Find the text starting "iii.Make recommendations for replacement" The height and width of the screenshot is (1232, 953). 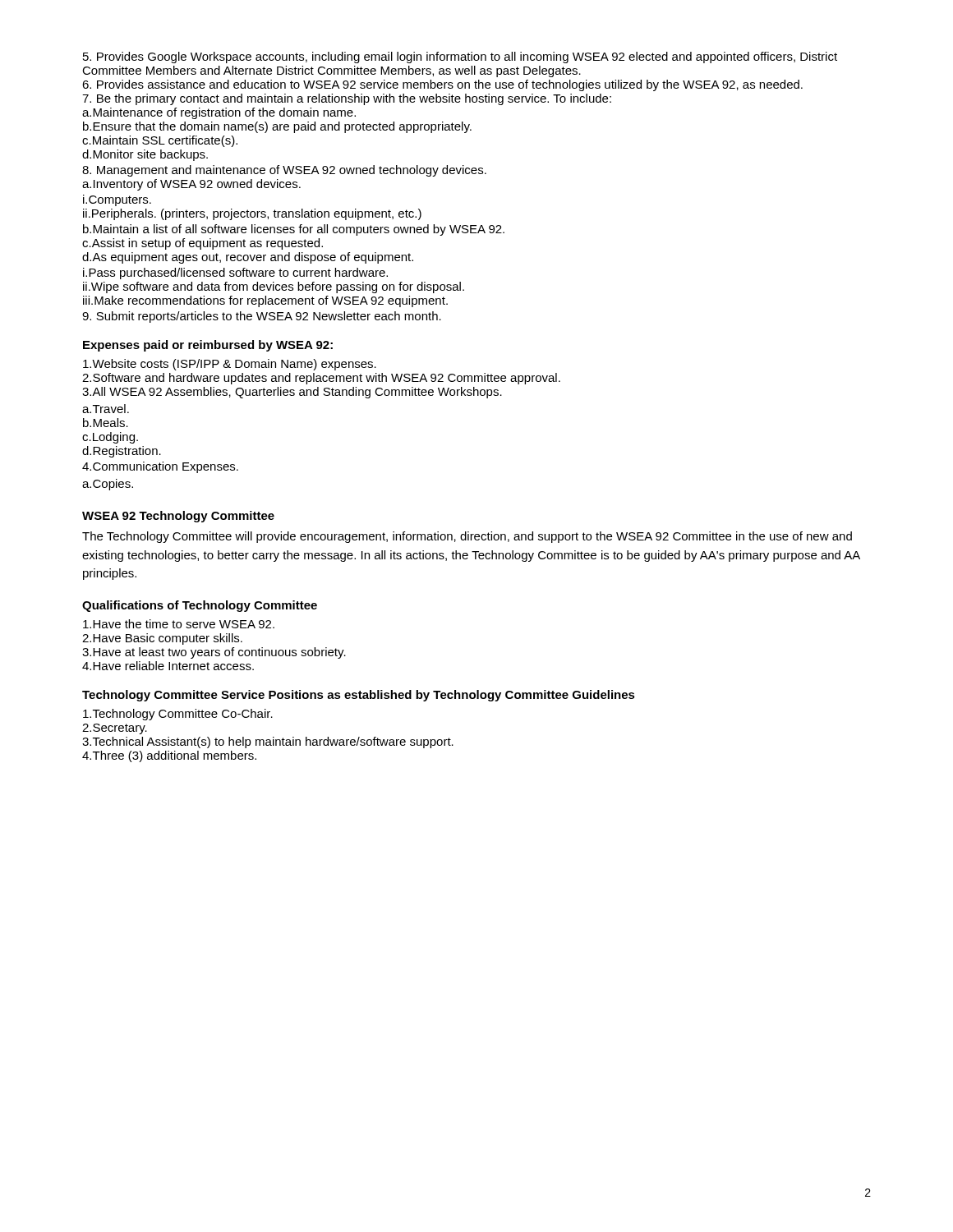pyautogui.click(x=265, y=301)
